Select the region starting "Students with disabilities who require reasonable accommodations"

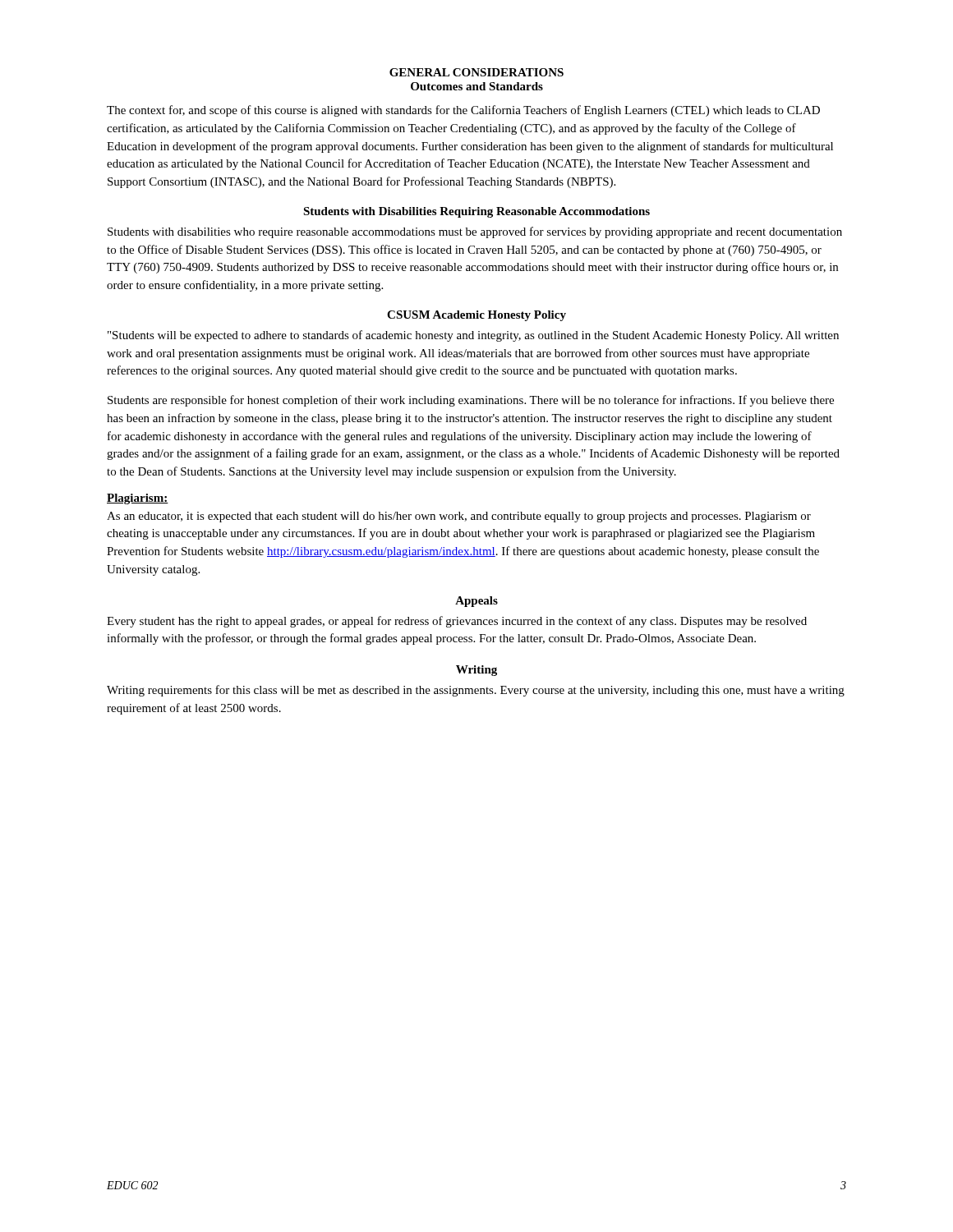475,258
